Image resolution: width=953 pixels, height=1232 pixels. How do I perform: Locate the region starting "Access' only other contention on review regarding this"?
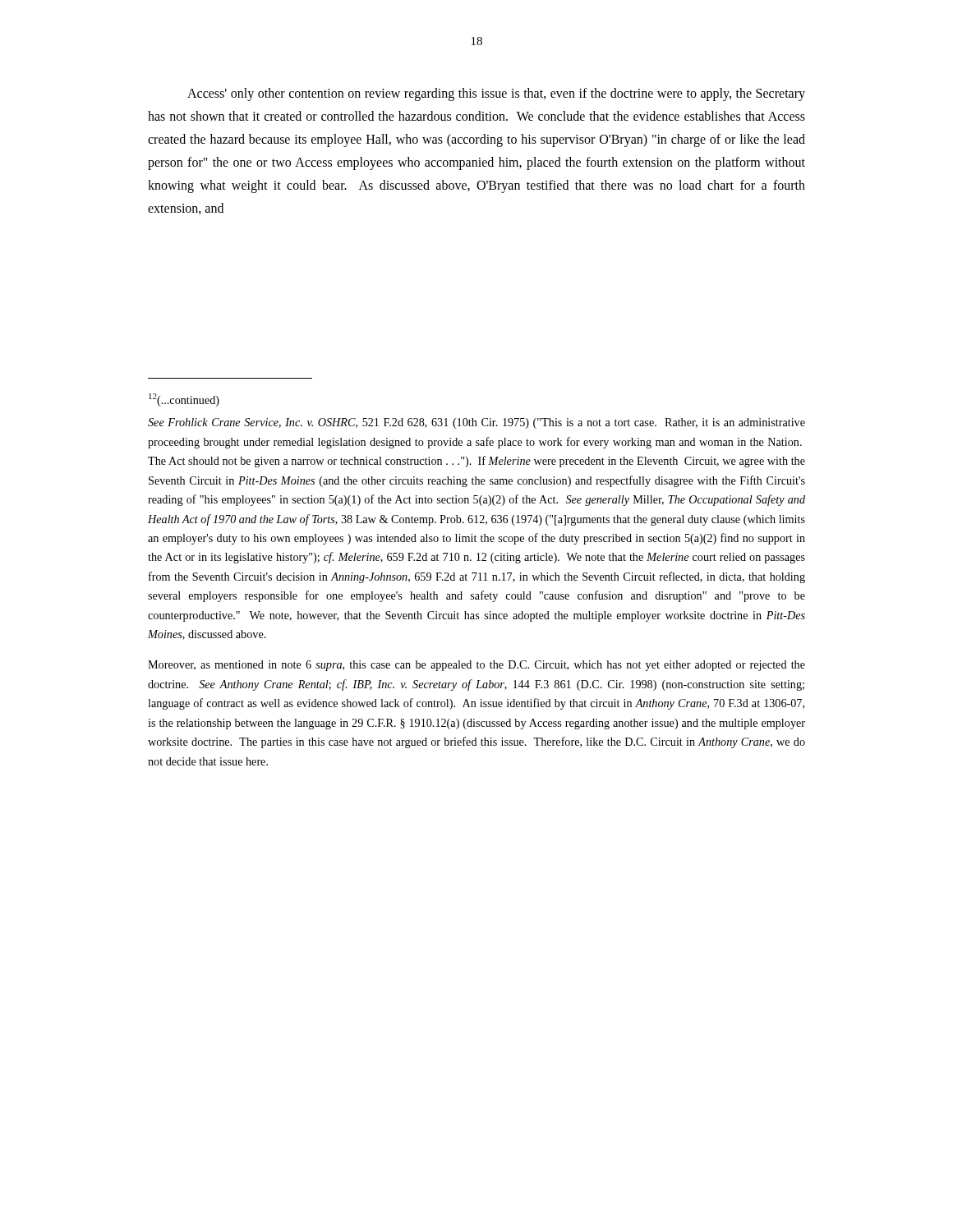(x=476, y=151)
